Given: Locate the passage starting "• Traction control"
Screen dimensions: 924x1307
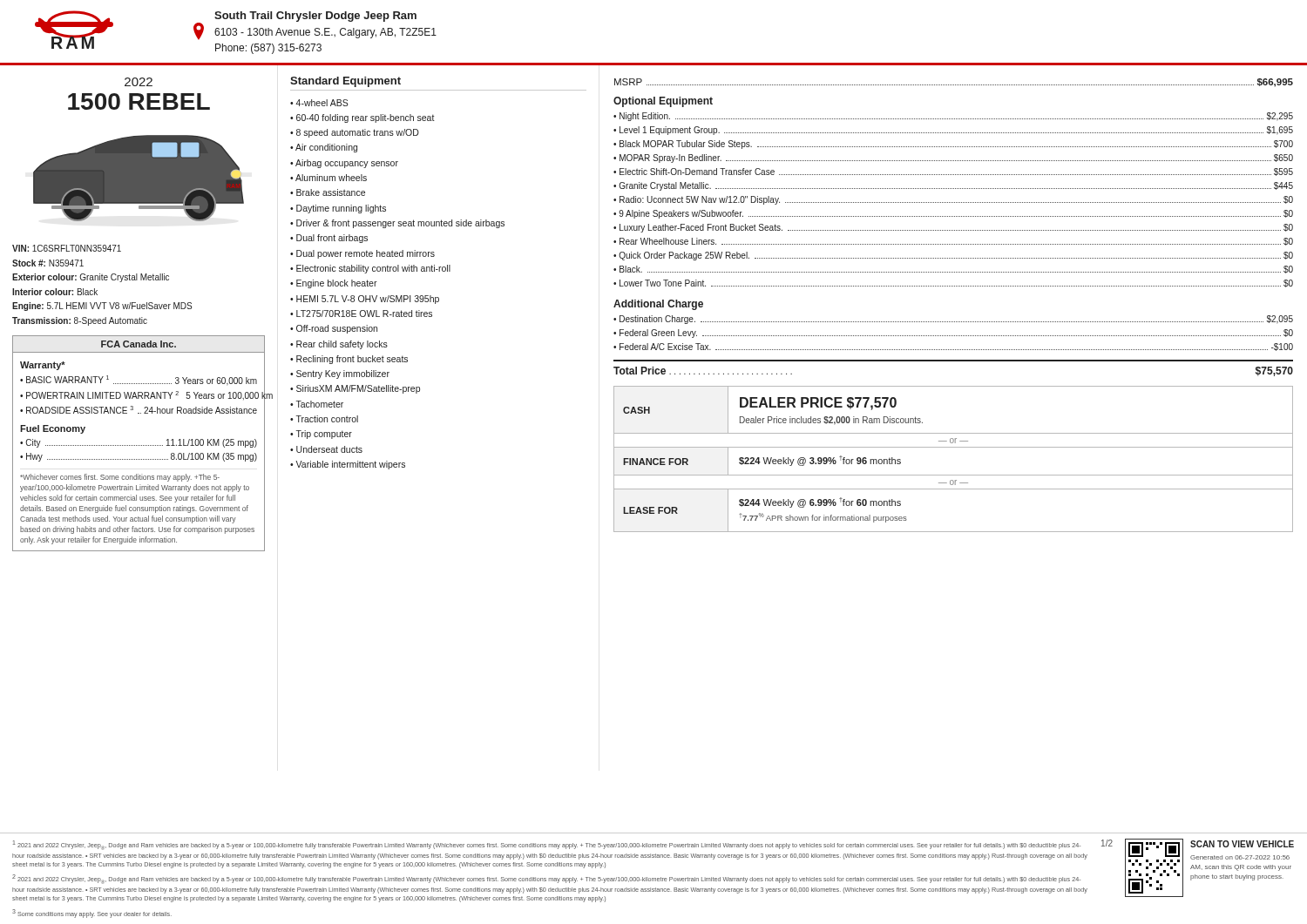Looking at the screenshot, I should 324,419.
